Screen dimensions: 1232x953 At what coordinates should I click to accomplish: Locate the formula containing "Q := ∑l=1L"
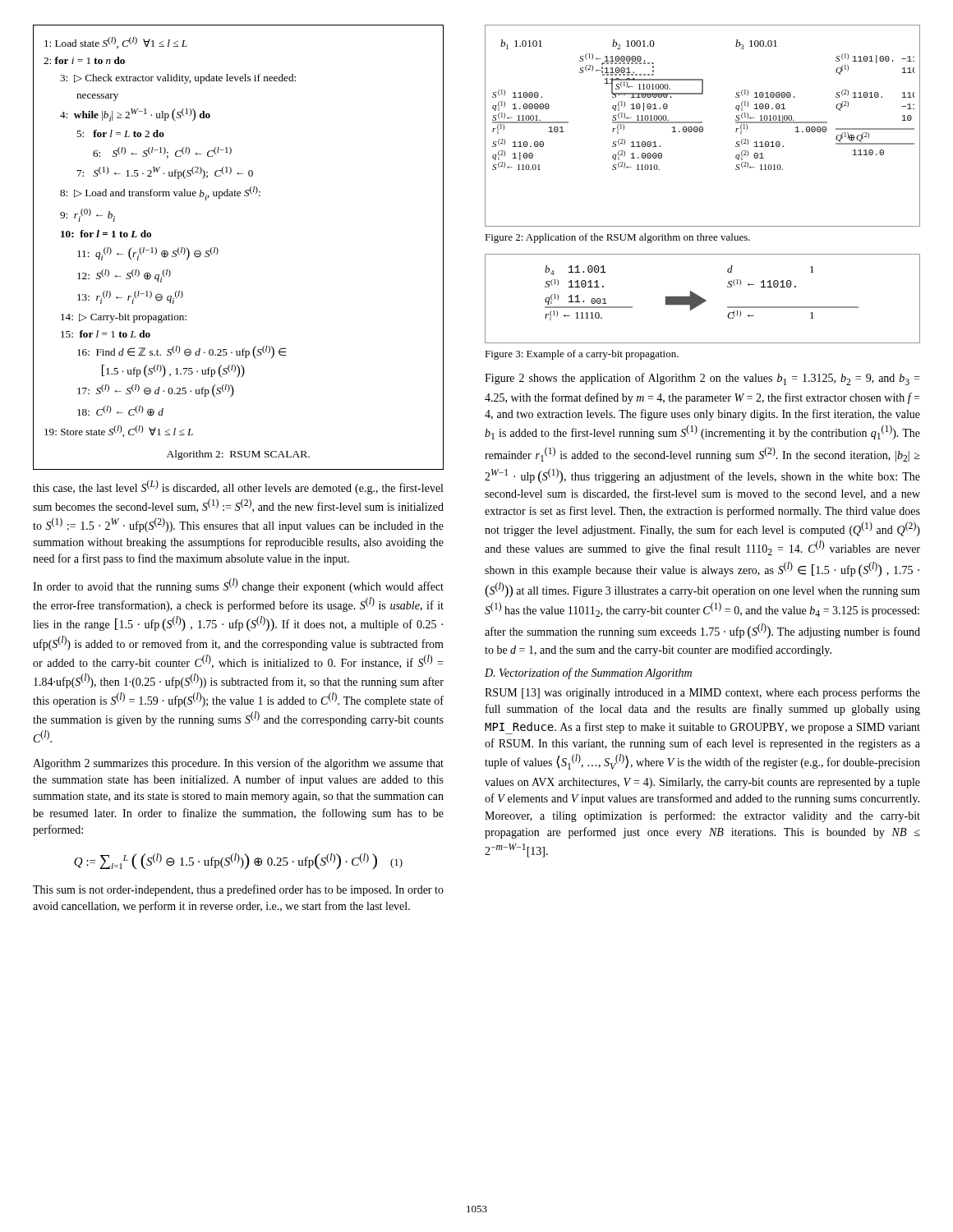(x=238, y=860)
